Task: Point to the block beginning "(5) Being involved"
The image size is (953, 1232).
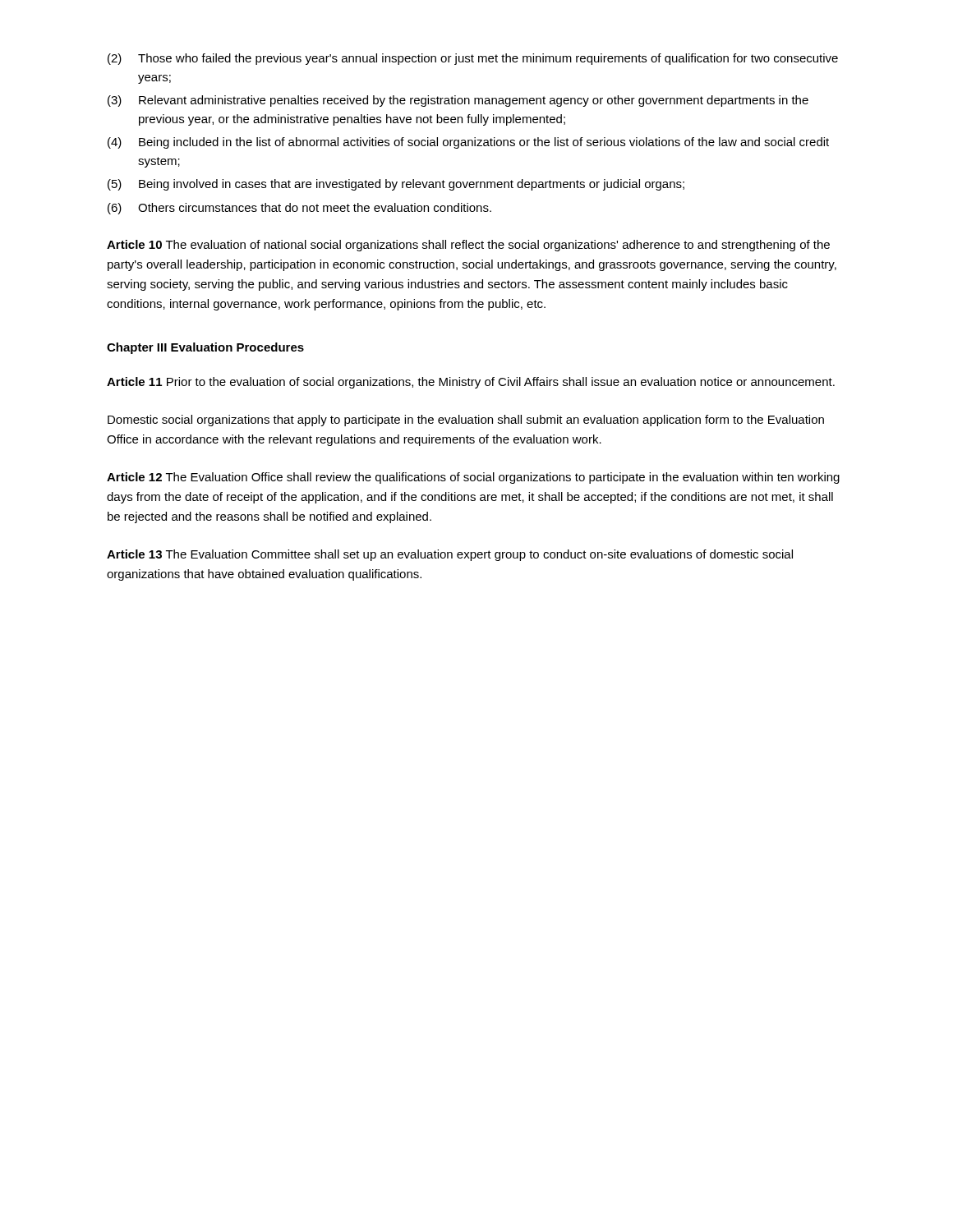Action: [476, 184]
